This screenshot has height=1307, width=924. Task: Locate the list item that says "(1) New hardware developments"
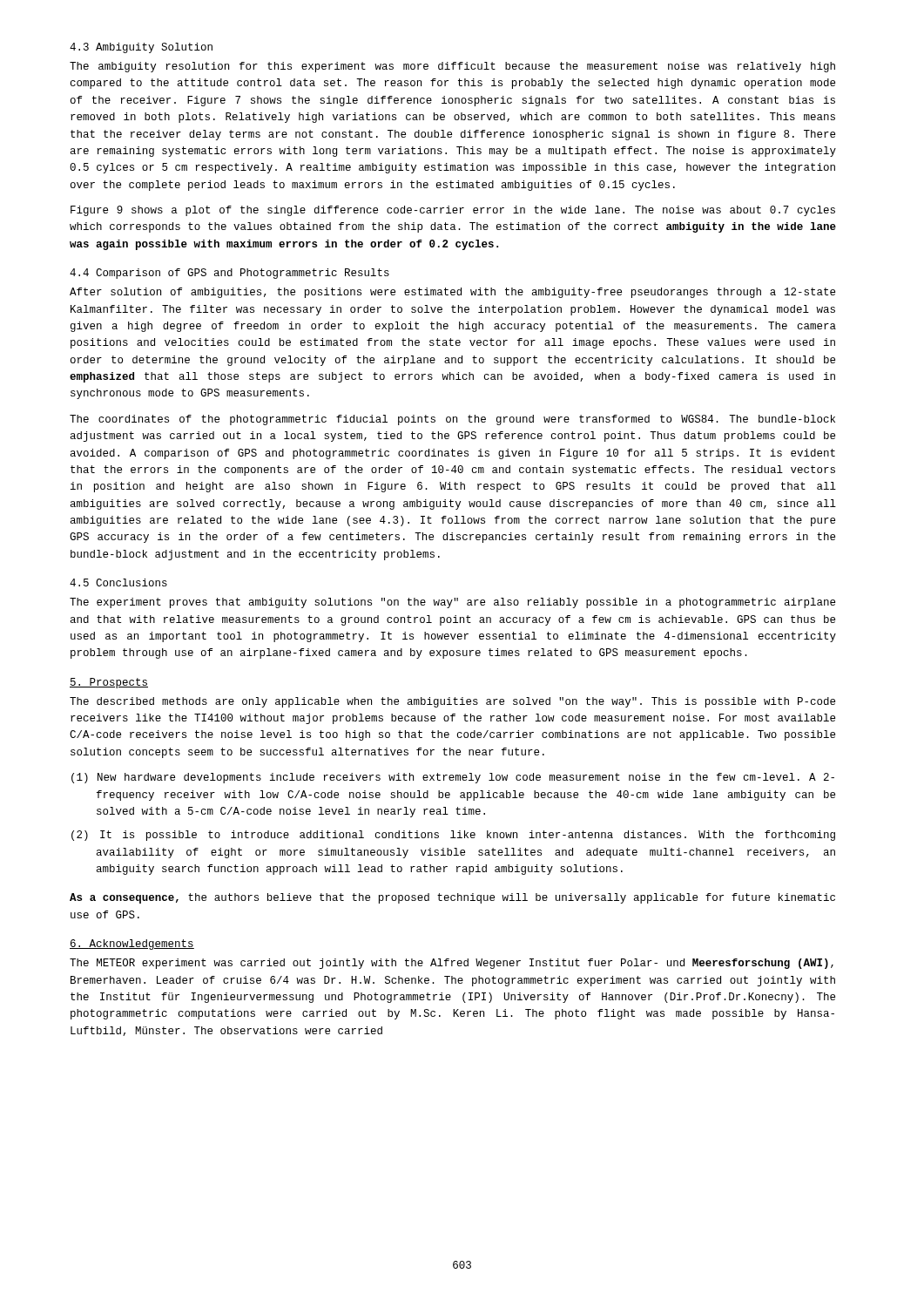453,795
